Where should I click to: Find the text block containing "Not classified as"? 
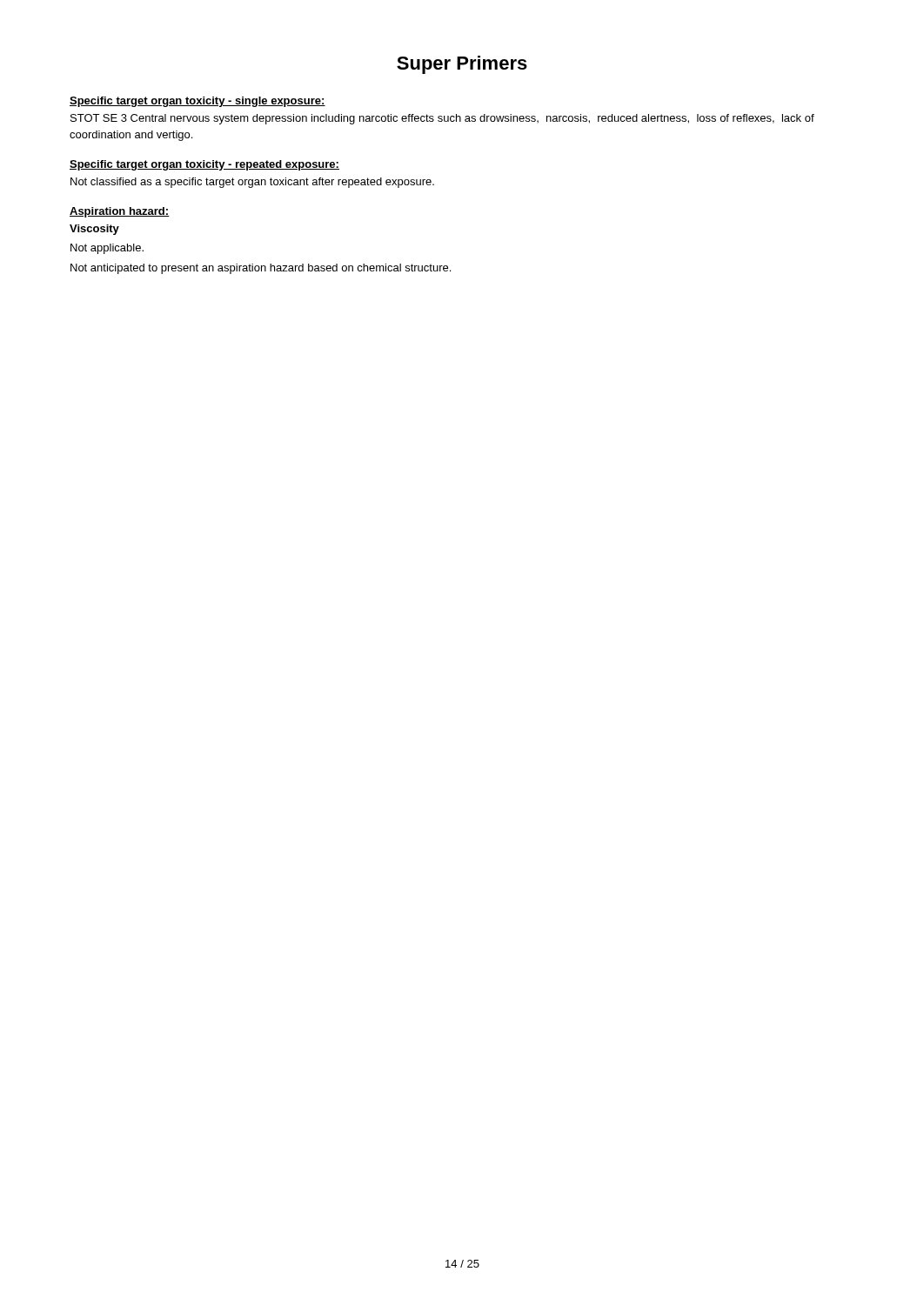pos(252,181)
